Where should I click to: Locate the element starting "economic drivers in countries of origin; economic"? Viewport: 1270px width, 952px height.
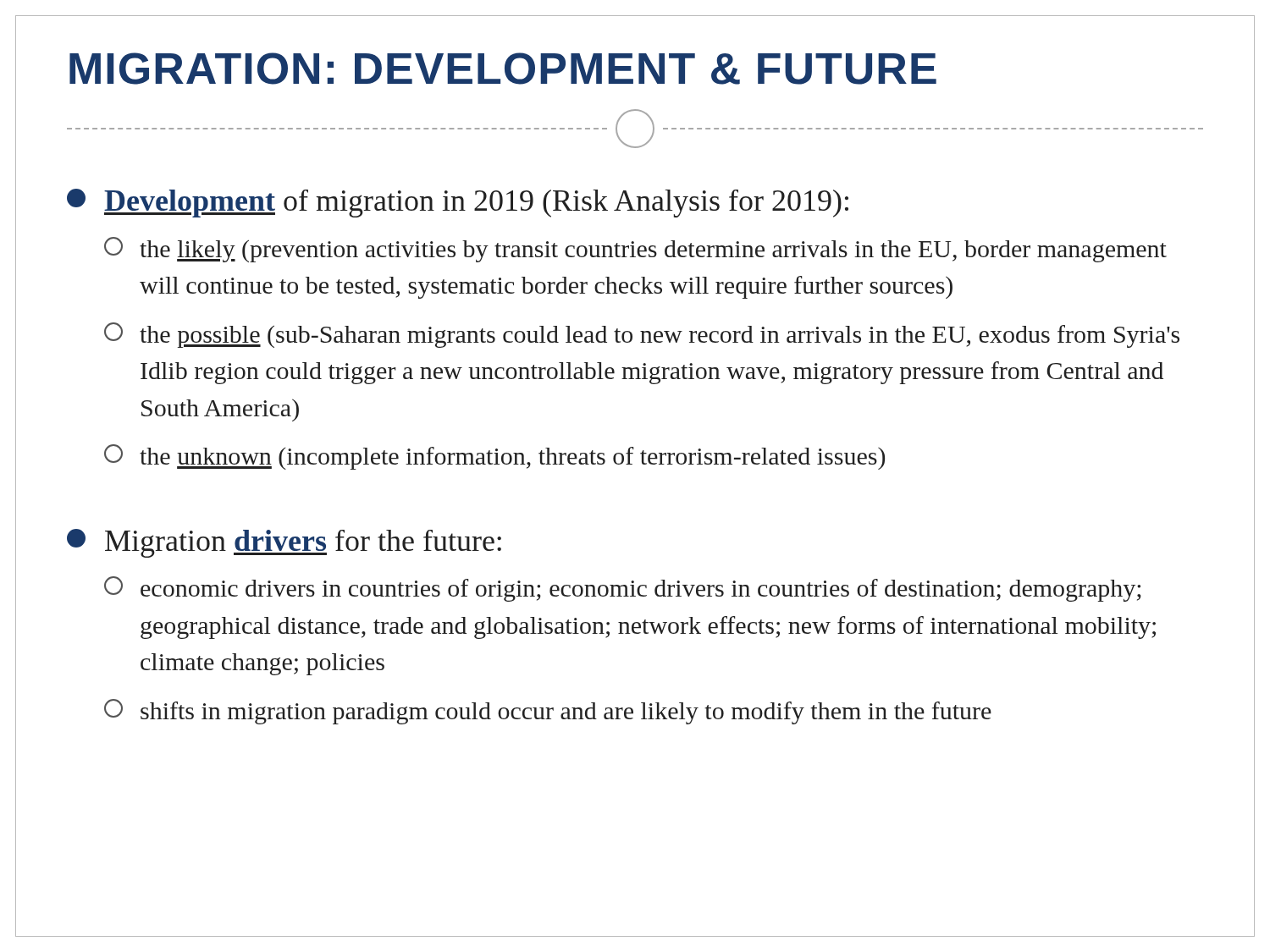point(654,625)
